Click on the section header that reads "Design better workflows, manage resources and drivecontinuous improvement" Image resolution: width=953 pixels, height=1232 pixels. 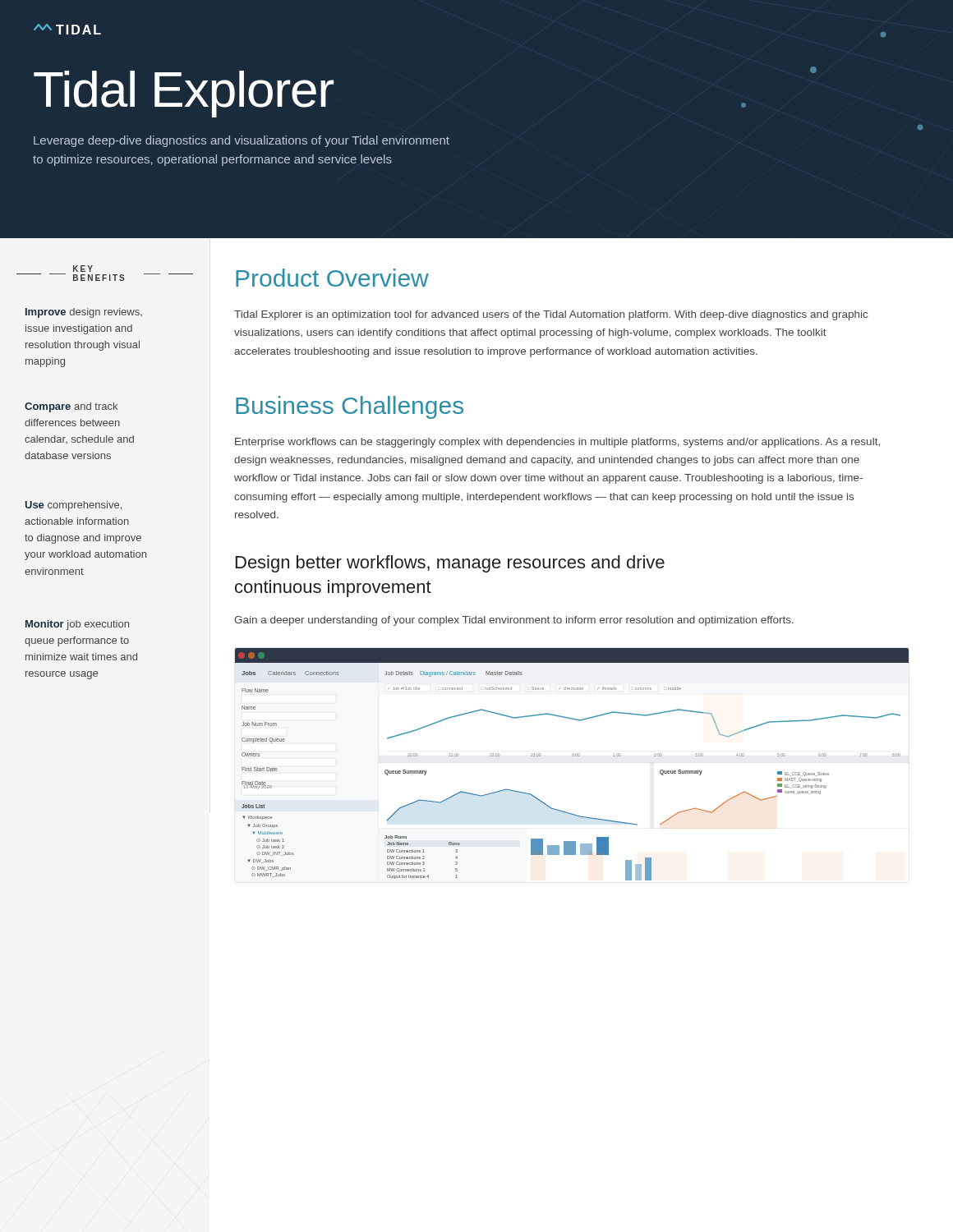[450, 574]
